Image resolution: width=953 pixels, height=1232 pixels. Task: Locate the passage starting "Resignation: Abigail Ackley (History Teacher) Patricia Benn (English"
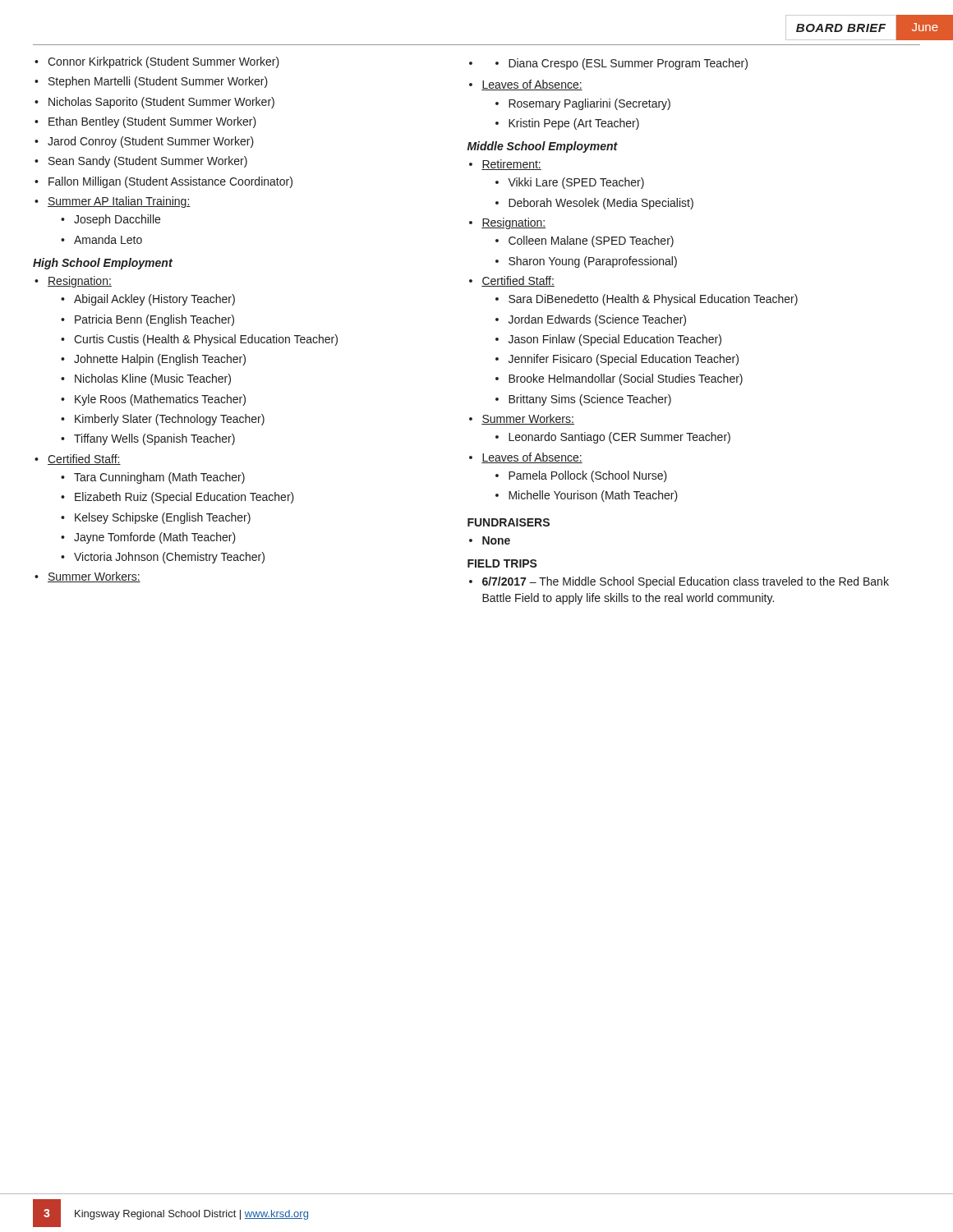click(238, 360)
